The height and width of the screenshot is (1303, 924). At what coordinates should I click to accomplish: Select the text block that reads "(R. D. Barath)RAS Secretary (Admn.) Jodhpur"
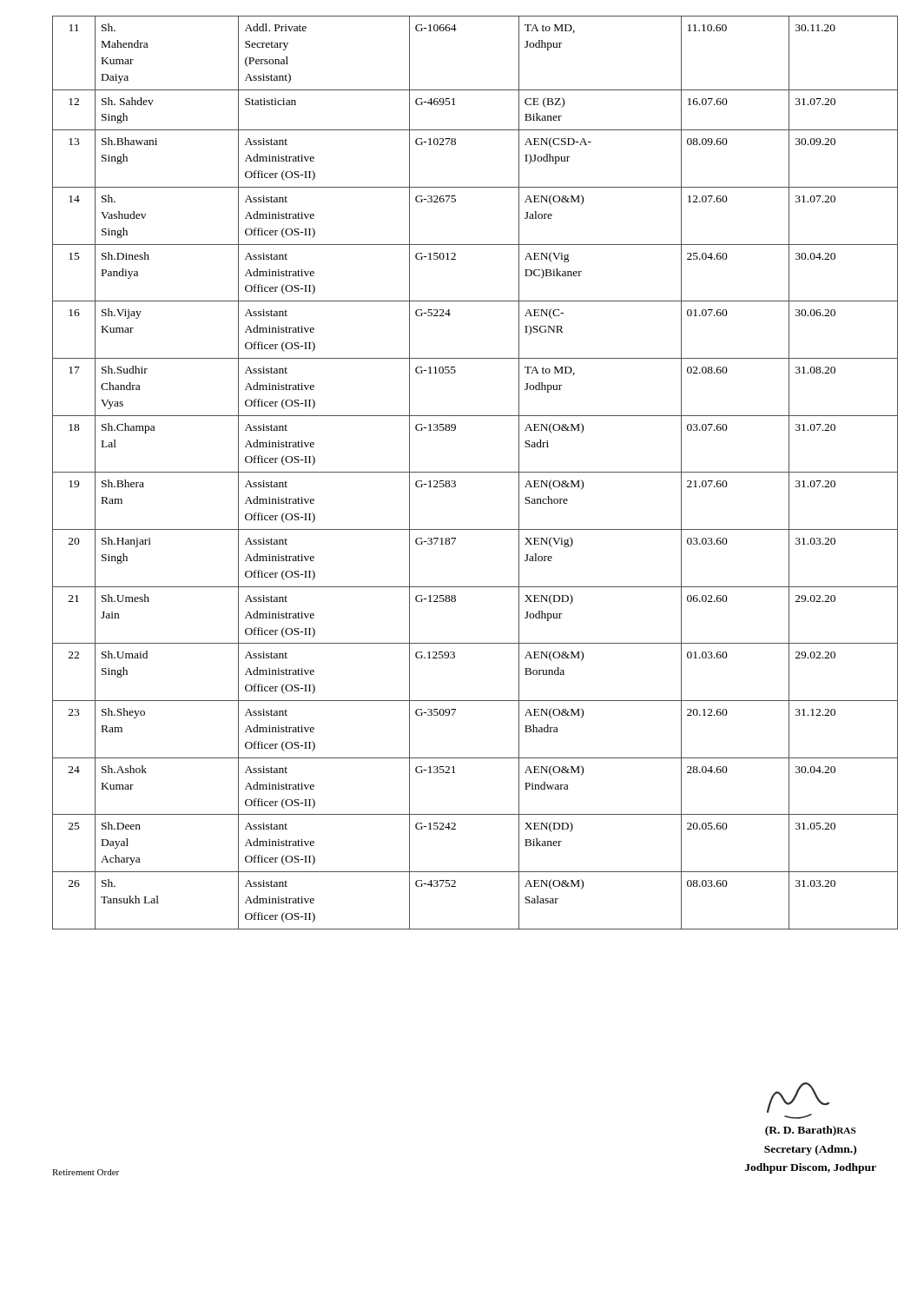click(x=810, y=1149)
